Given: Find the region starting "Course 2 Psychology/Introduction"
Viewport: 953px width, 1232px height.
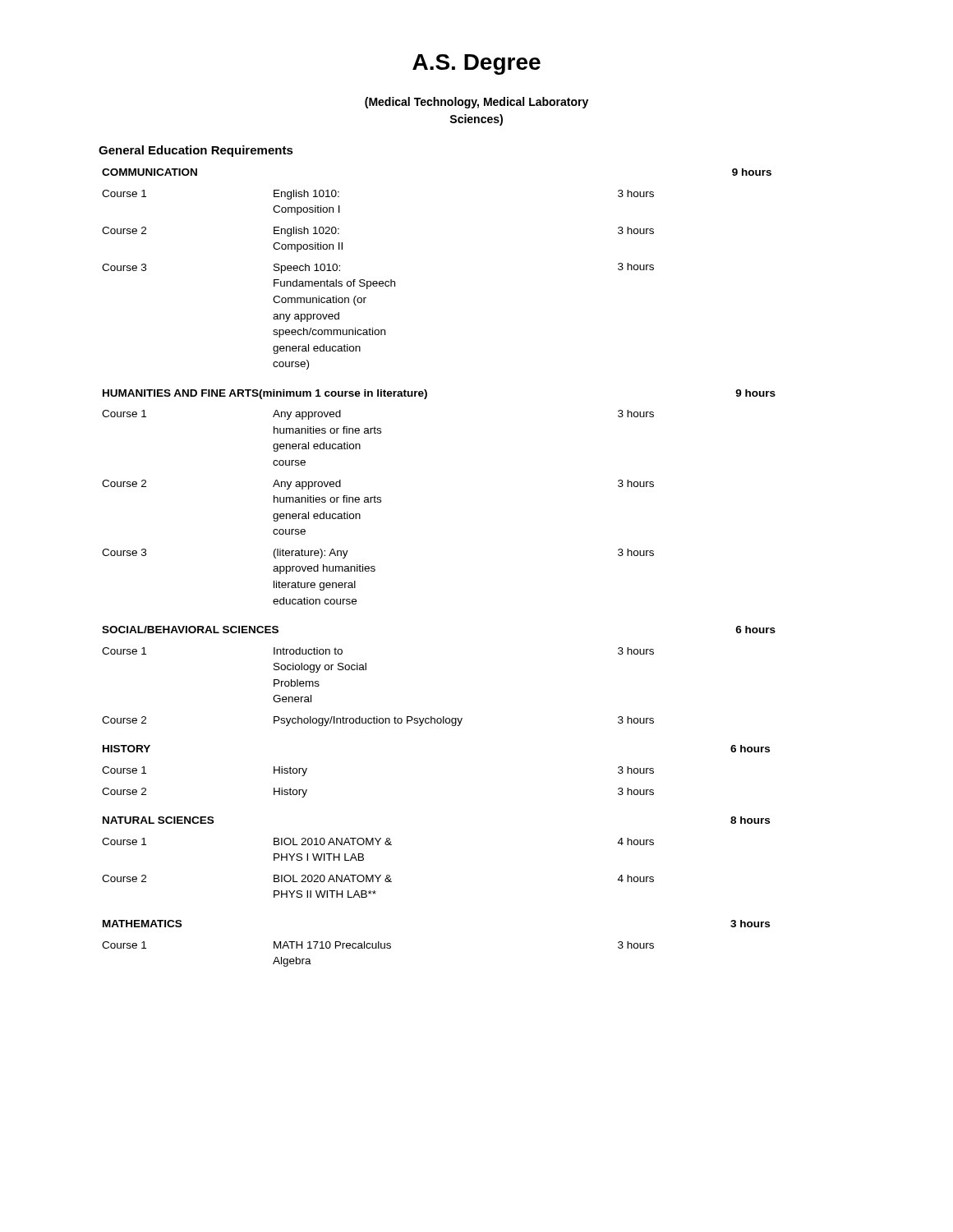Looking at the screenshot, I should click(x=378, y=721).
